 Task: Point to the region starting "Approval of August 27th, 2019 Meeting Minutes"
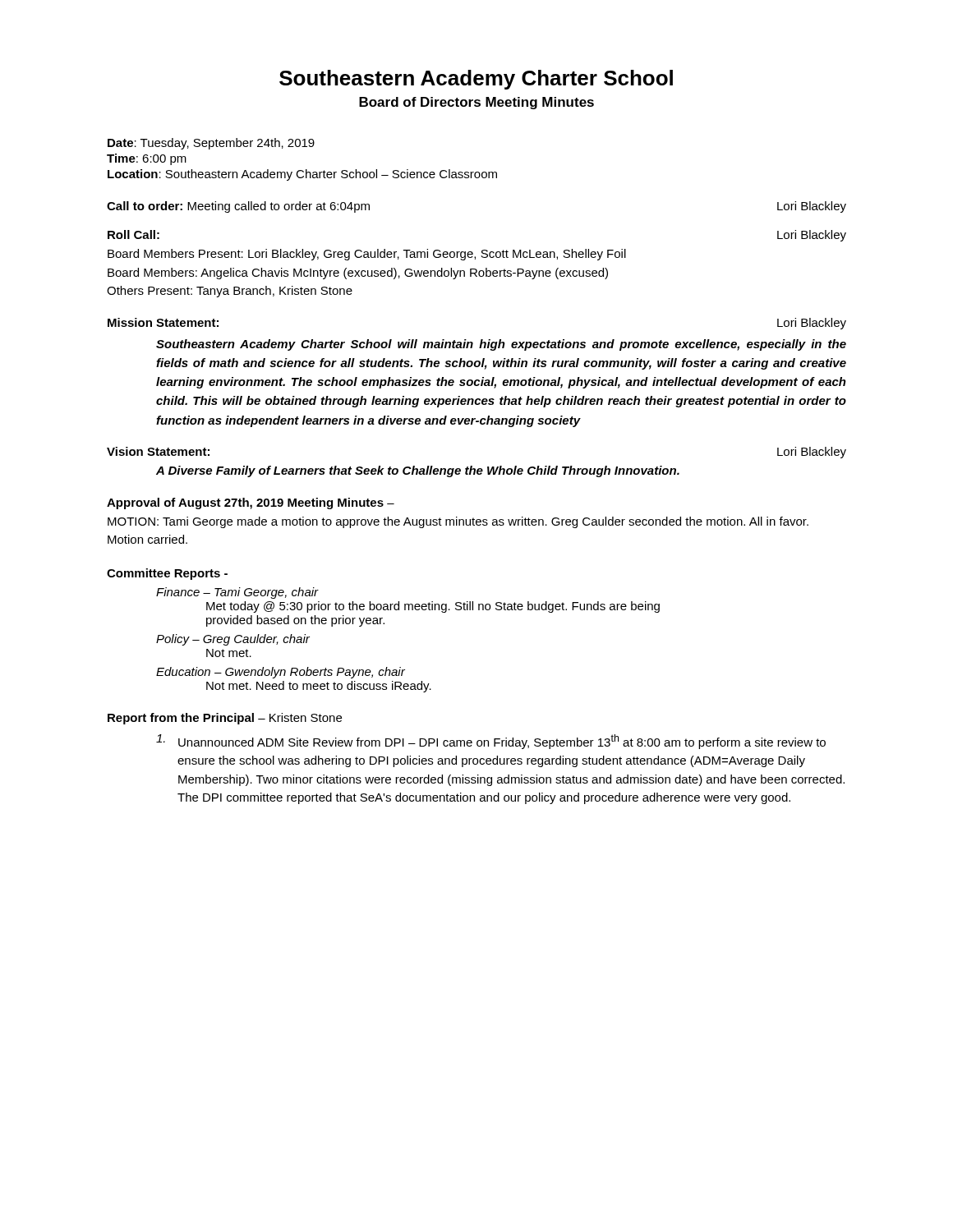(476, 522)
